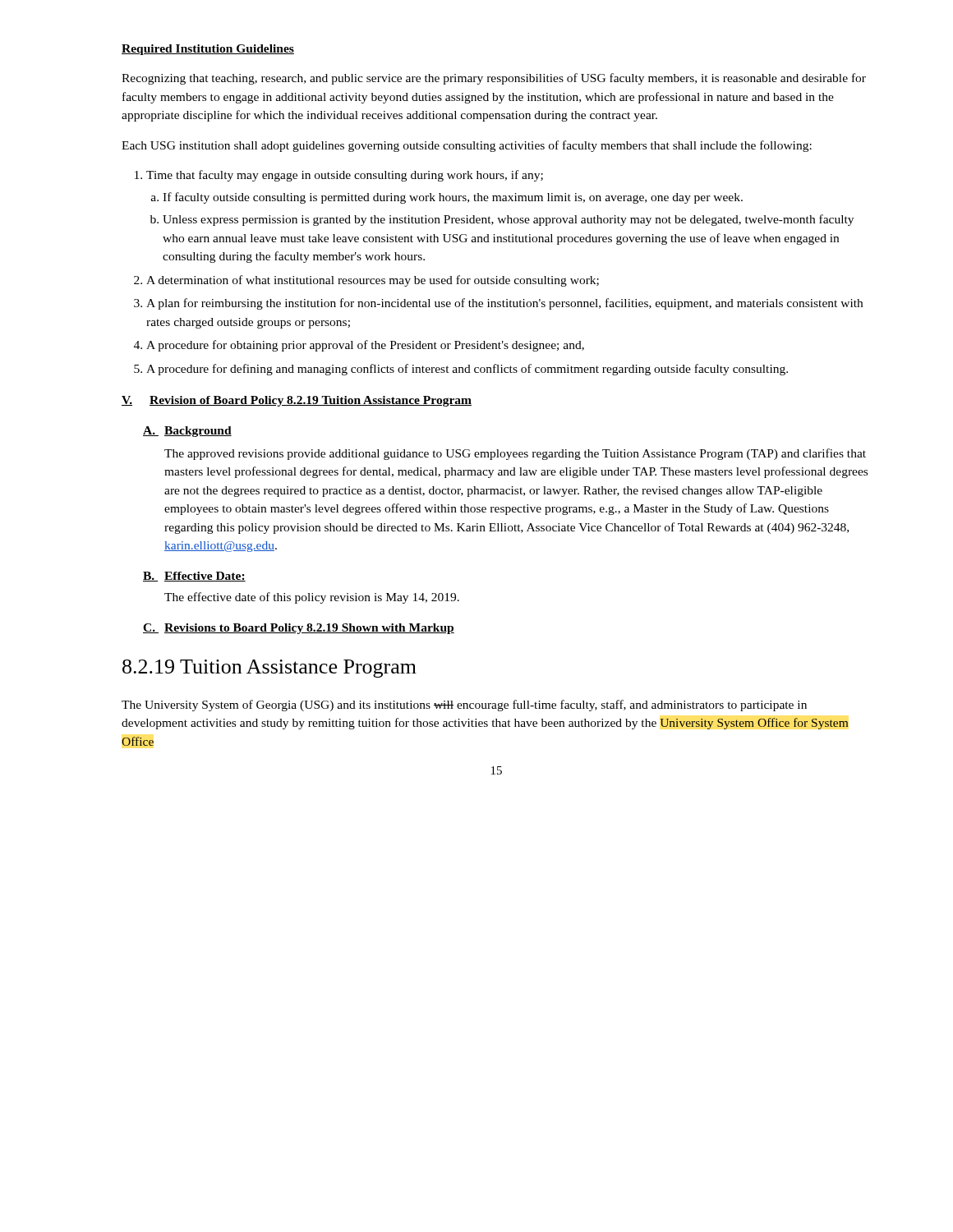Find the text block starting "A procedure for defining and managing conflicts of"
Viewport: 953px width, 1232px height.
(x=467, y=368)
